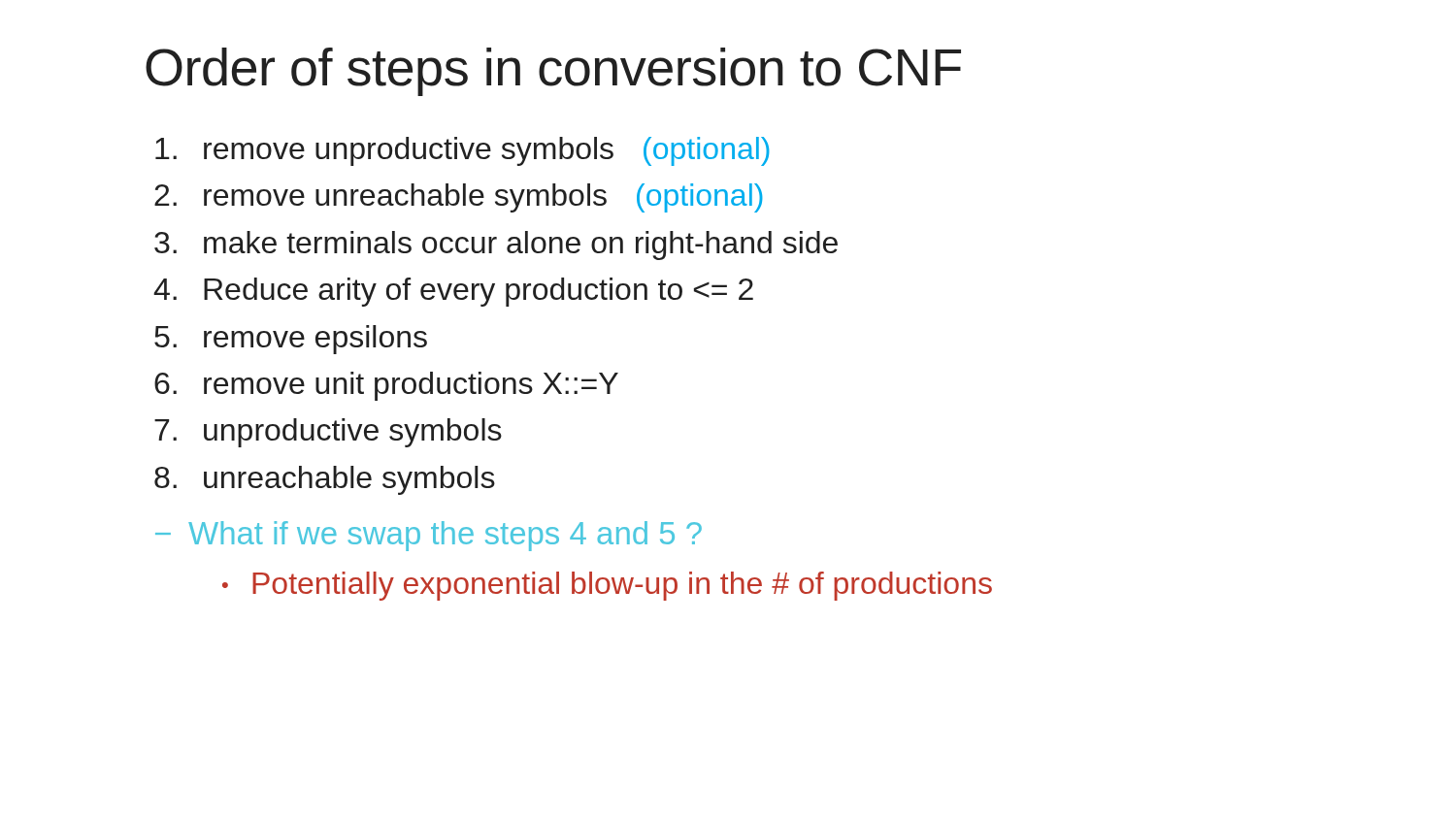
Task: Locate the list item that says "5. remove epsilons"
Action: 291,337
